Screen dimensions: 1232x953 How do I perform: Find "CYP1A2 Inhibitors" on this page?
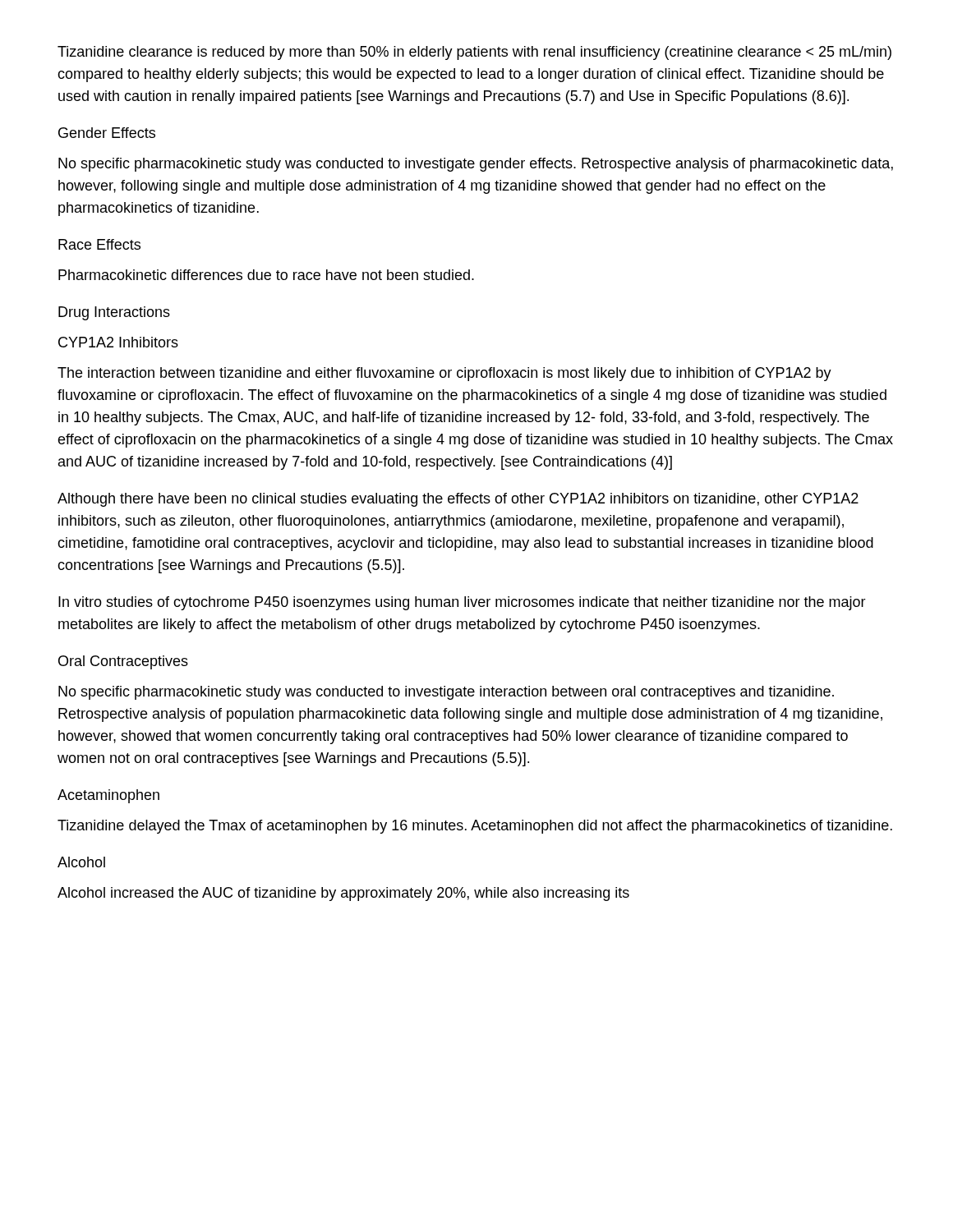[x=118, y=342]
